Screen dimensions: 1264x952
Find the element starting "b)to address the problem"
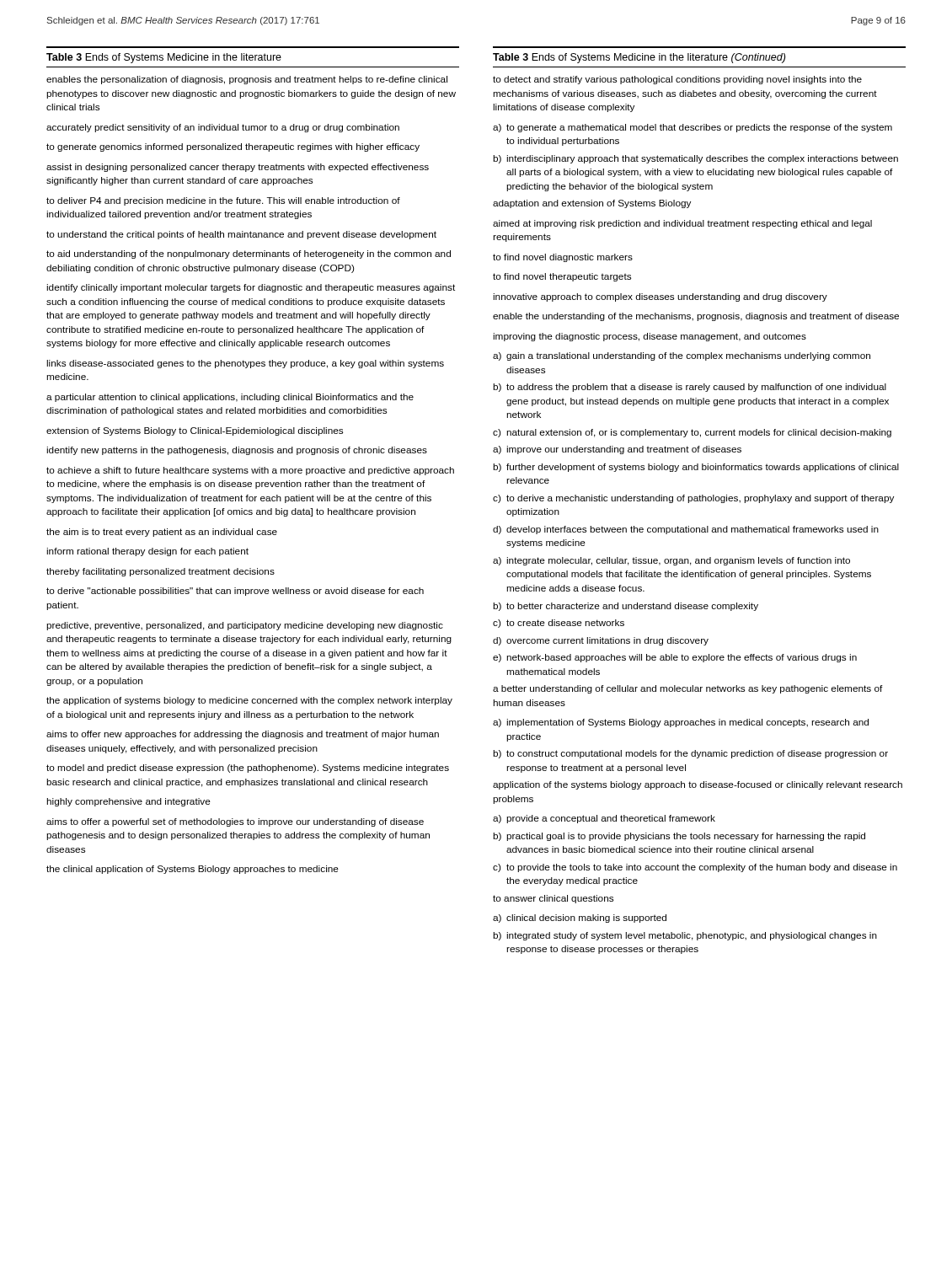[x=698, y=401]
